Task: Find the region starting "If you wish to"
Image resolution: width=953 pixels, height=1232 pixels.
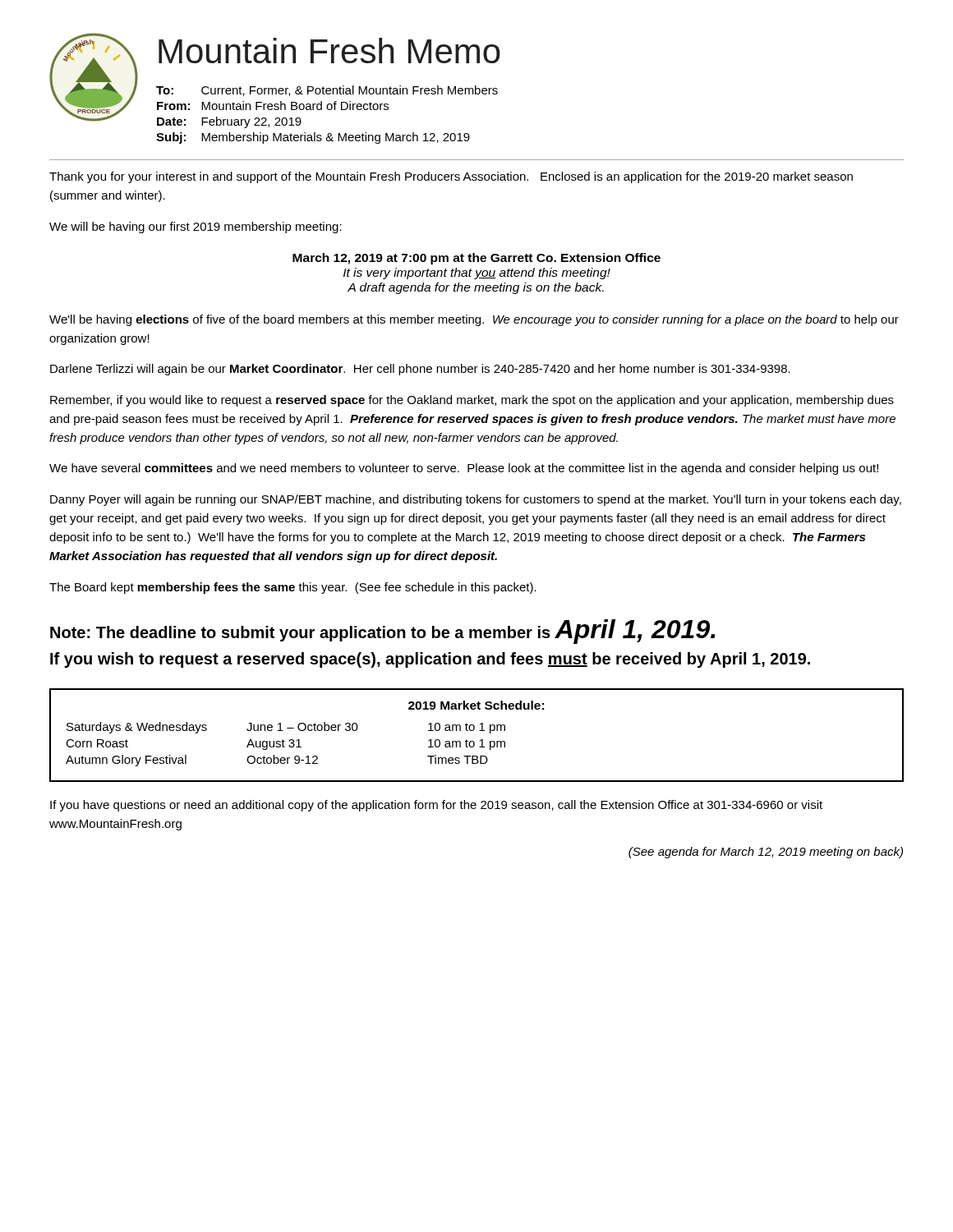Action: [x=430, y=659]
